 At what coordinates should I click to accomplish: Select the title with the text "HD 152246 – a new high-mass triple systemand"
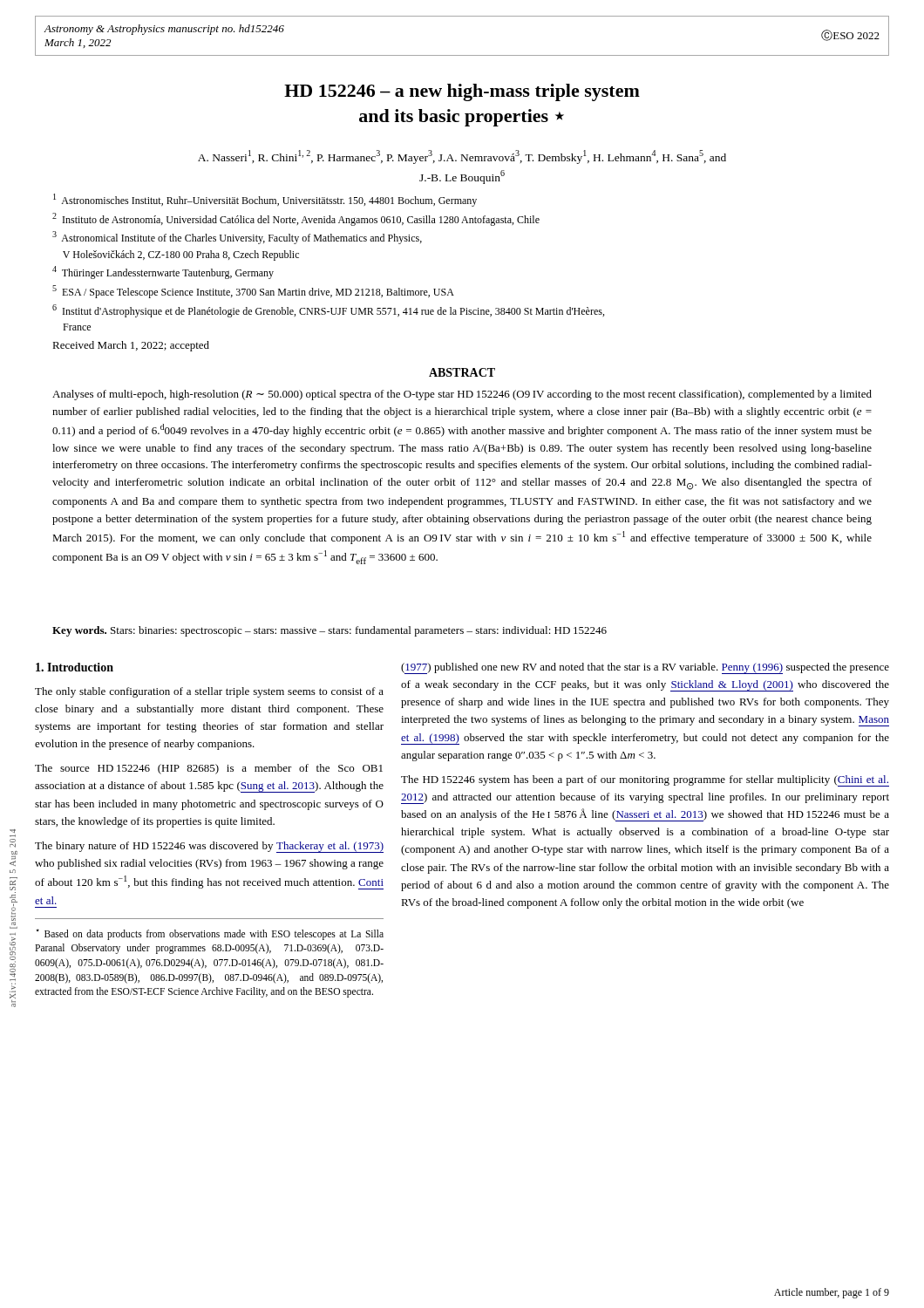pos(462,103)
